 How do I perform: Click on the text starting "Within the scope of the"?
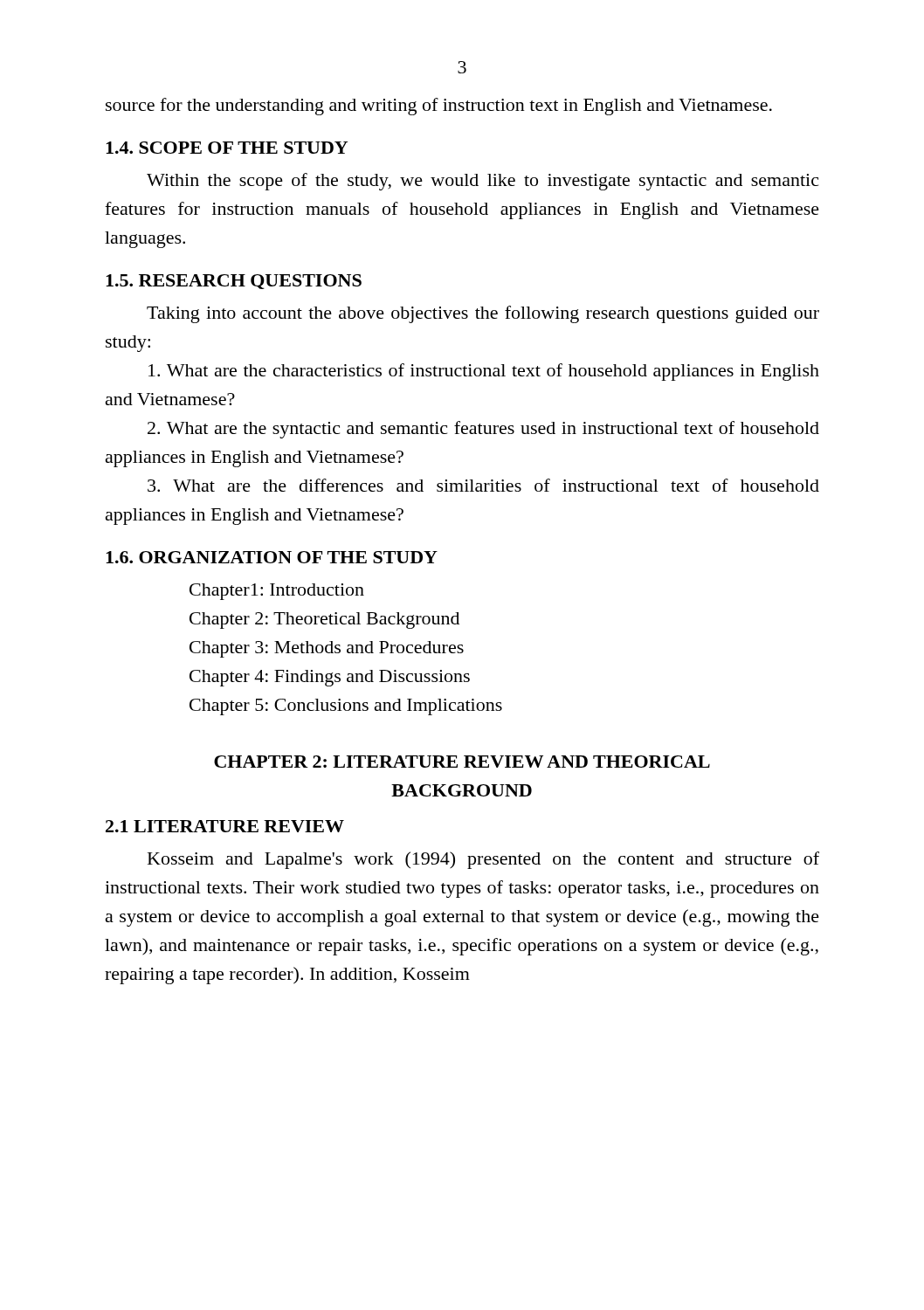pos(462,208)
